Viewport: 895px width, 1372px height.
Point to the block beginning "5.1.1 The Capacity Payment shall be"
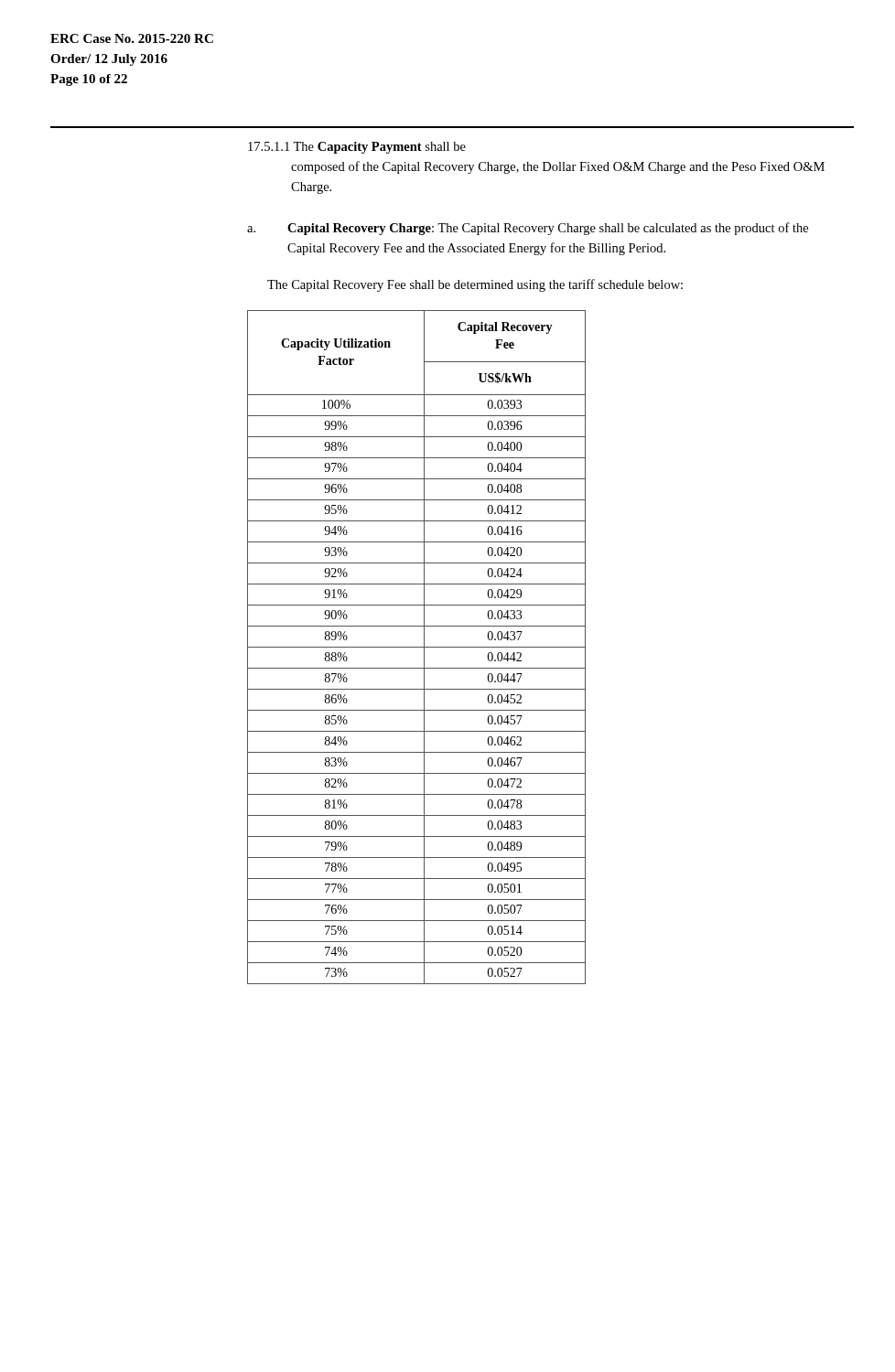coord(546,168)
